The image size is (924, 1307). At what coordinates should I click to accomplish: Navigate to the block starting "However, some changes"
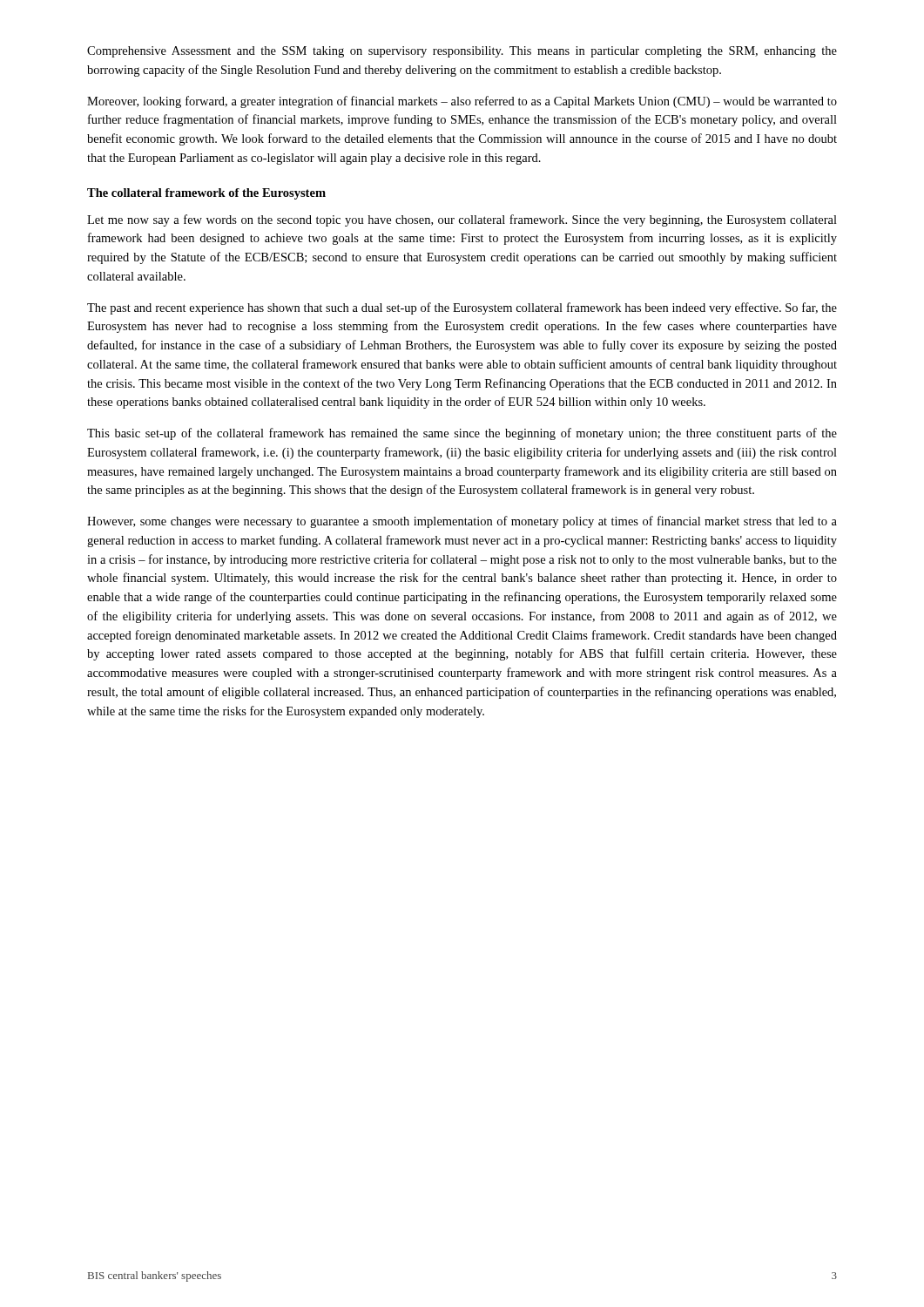[x=462, y=616]
